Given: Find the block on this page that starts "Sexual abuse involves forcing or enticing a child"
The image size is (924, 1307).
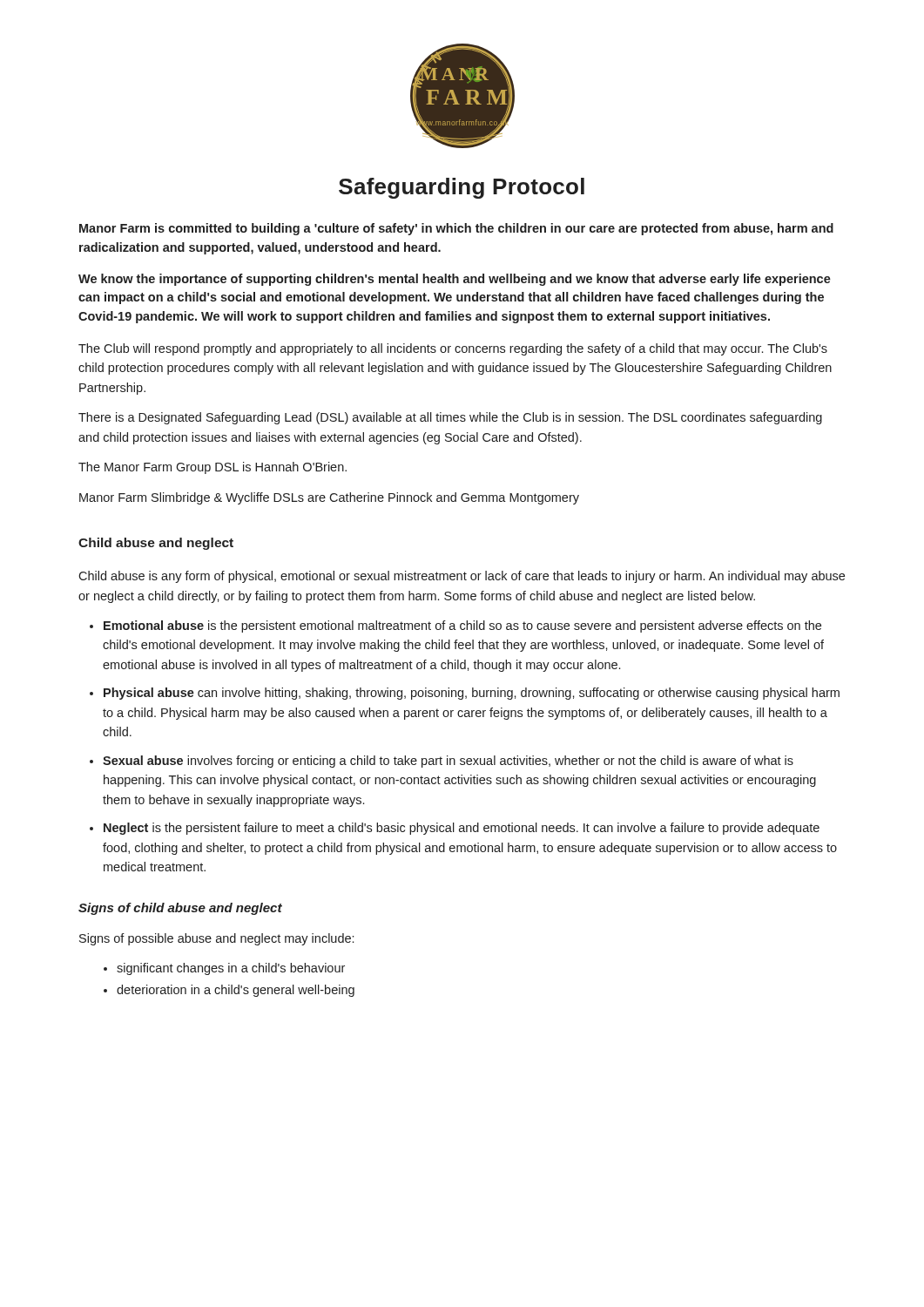Looking at the screenshot, I should [x=460, y=780].
